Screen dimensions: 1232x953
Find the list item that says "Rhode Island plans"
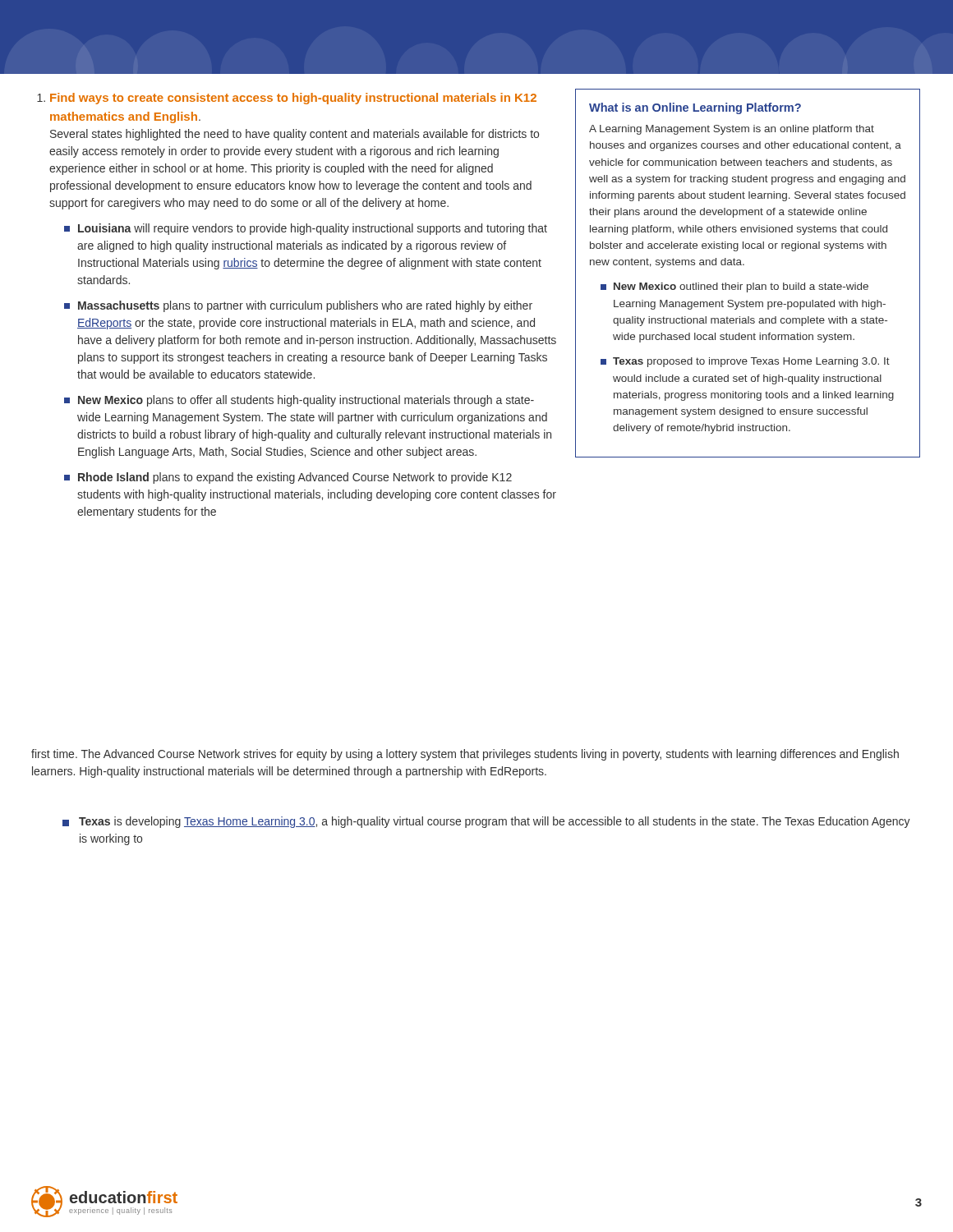click(x=317, y=494)
